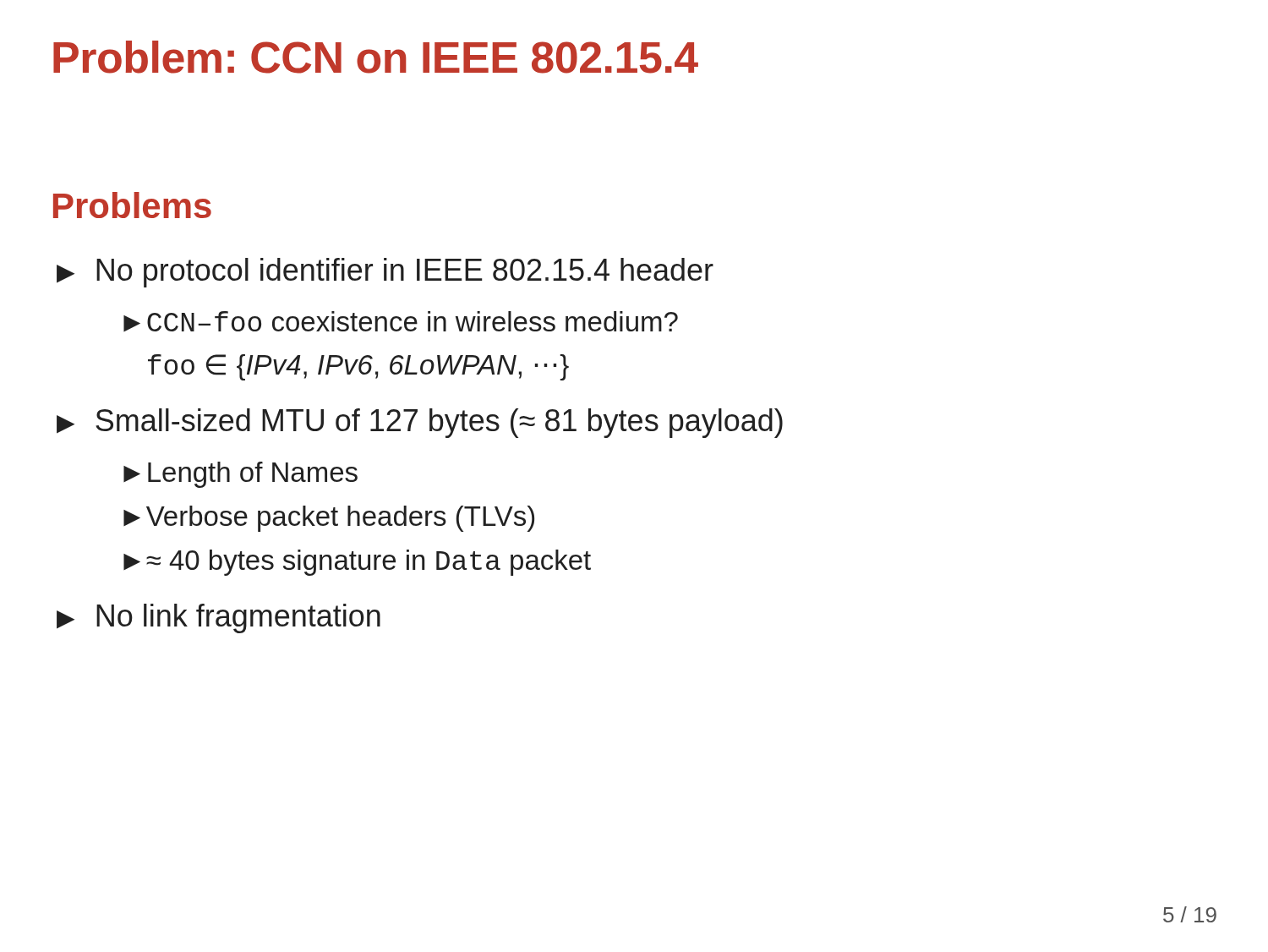
Task: Locate the text "► Verbose packet headers (TLVs)"
Action: click(x=329, y=519)
